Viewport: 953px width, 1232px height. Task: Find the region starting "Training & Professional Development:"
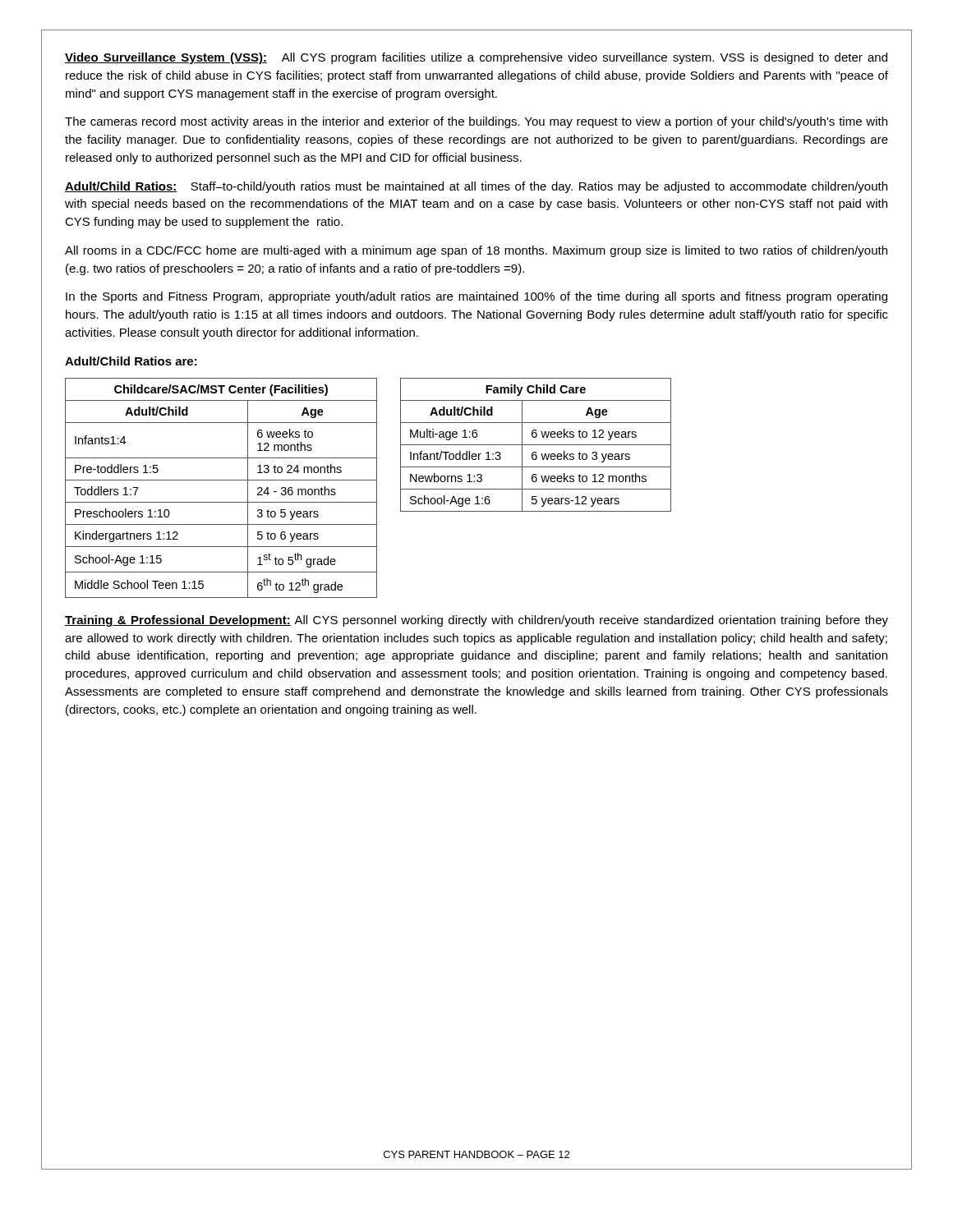coord(476,665)
